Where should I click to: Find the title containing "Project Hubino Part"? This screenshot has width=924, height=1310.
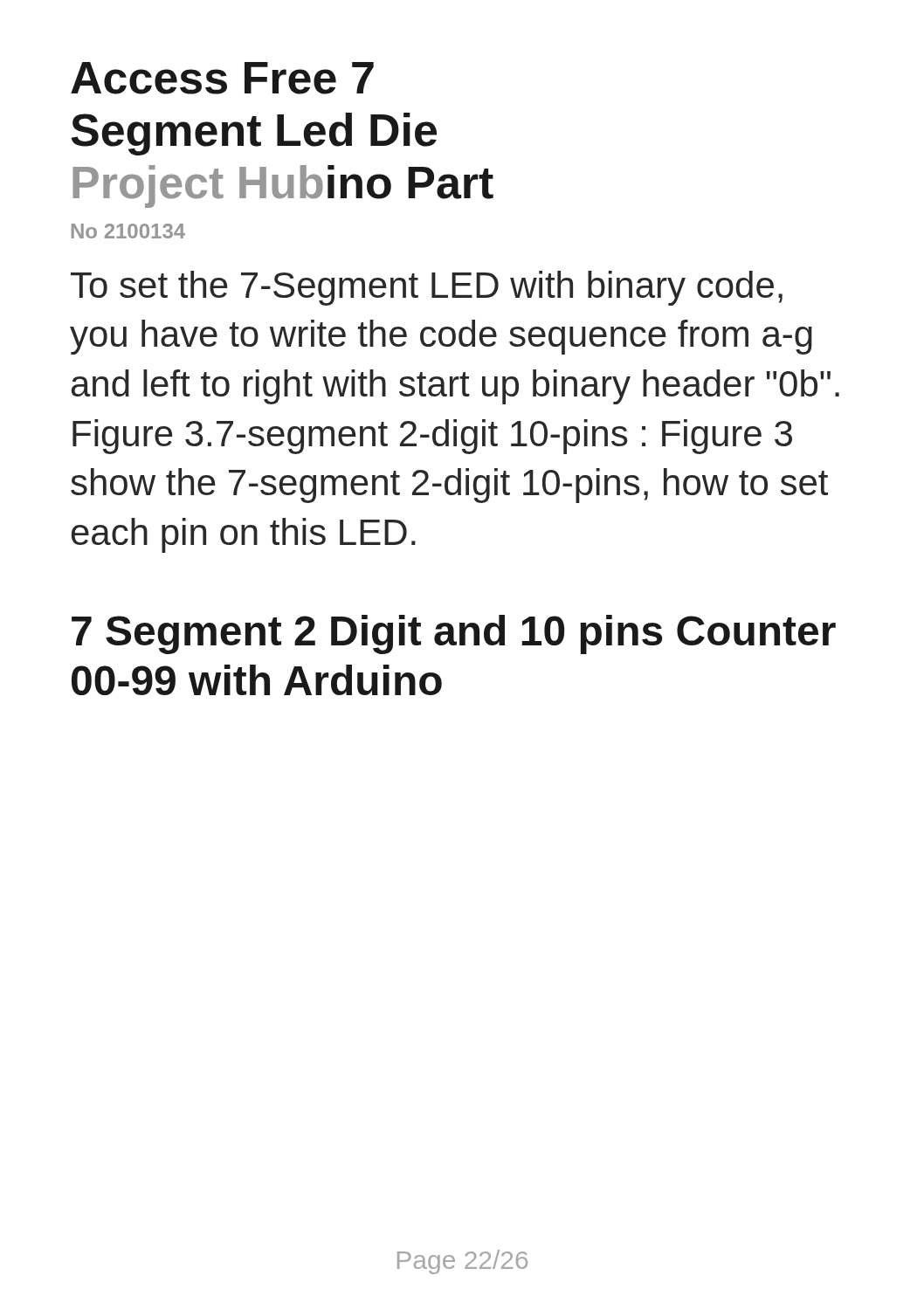point(282,182)
